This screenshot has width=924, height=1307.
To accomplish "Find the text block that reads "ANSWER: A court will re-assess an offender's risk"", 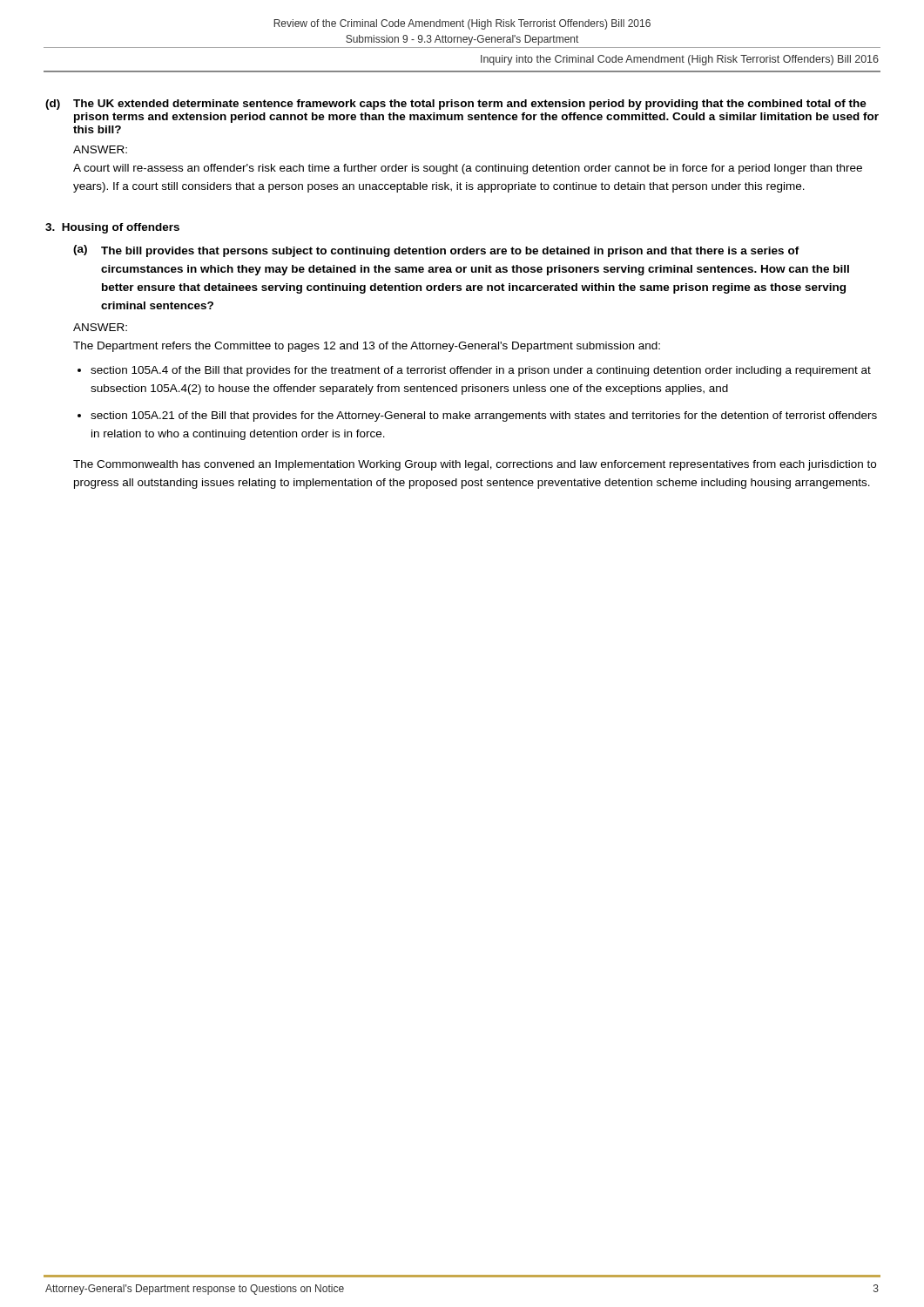I will [476, 169].
